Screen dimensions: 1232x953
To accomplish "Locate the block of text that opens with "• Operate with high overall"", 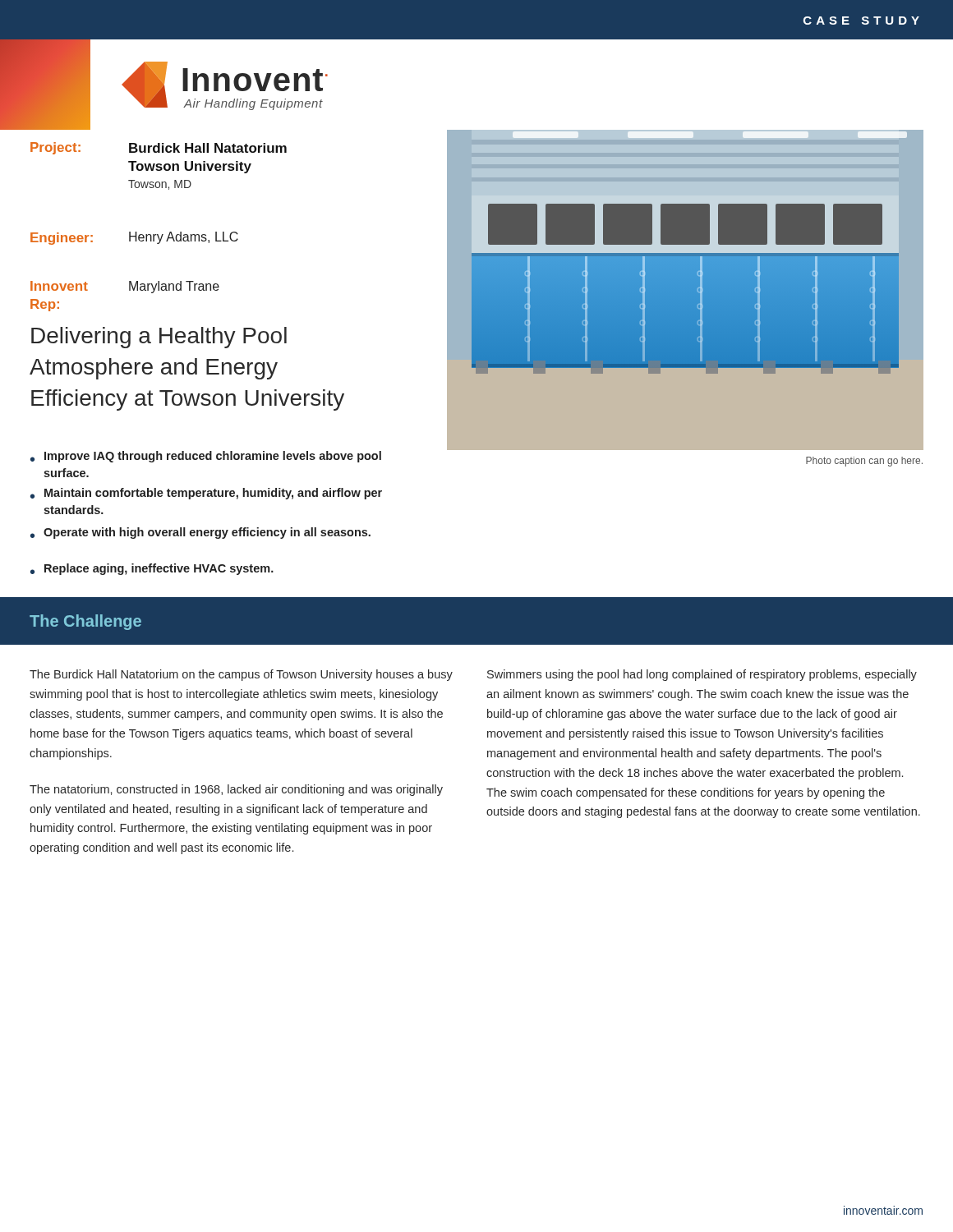I will pyautogui.click(x=200, y=535).
